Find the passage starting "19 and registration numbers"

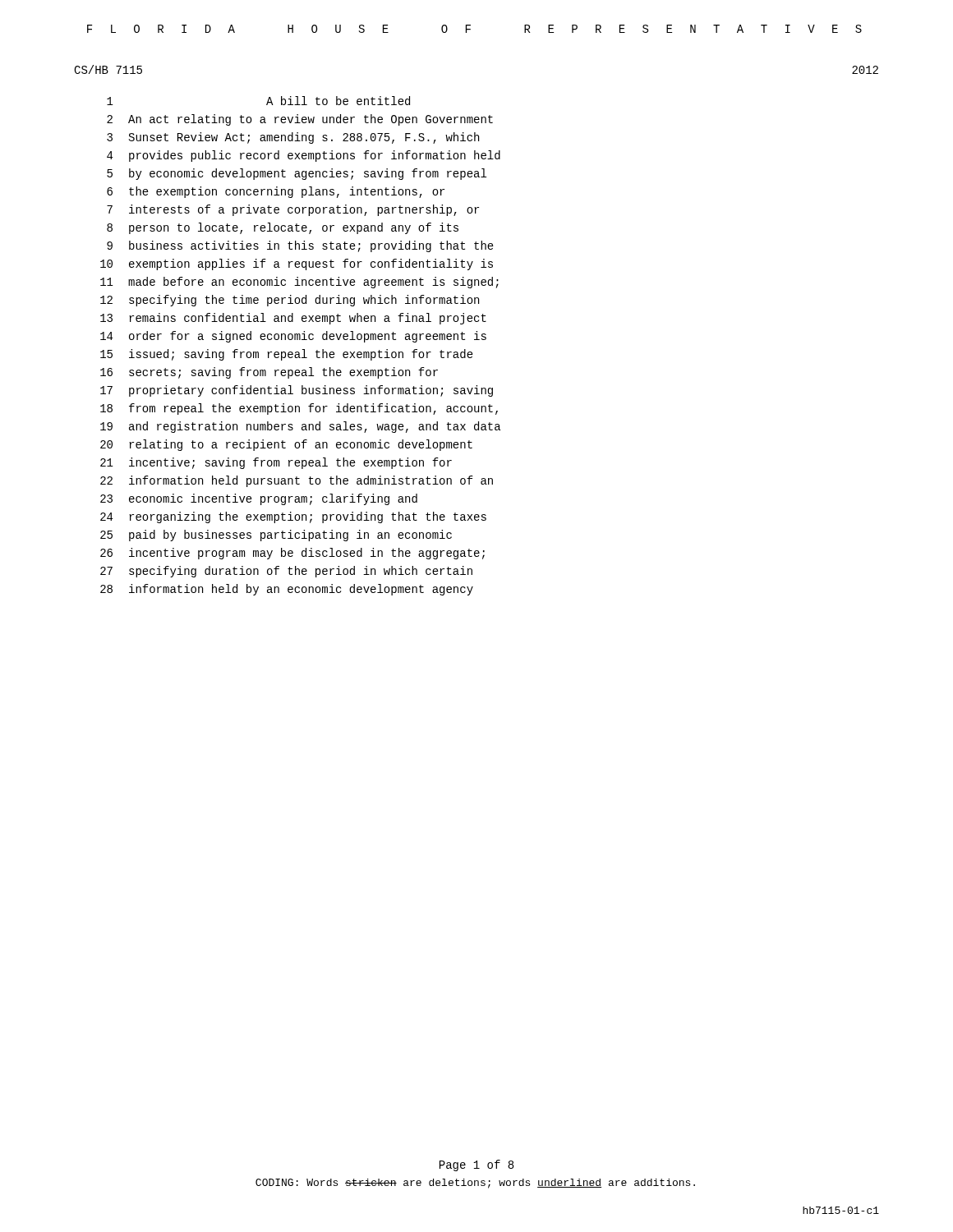click(476, 427)
